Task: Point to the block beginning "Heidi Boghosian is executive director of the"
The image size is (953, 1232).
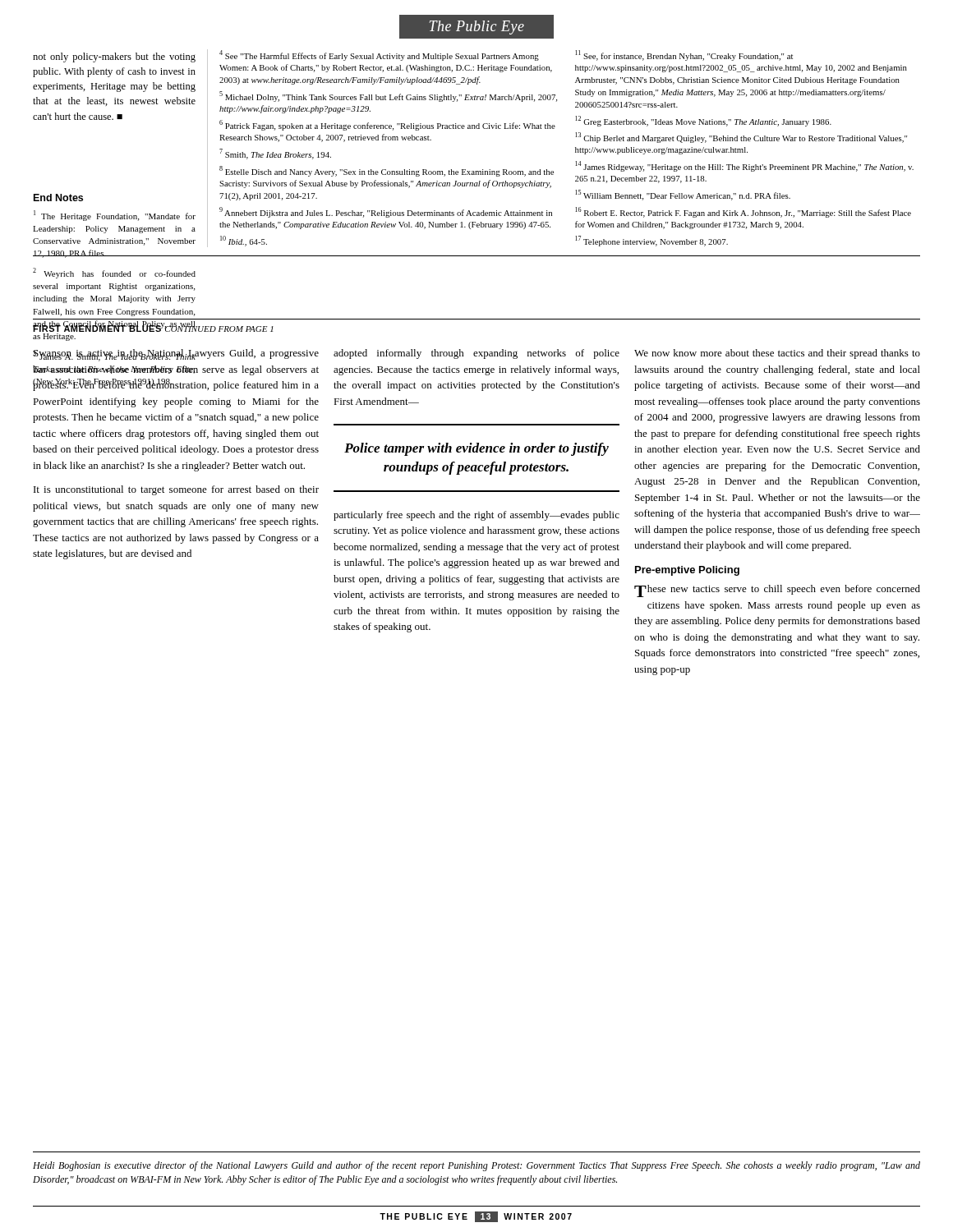Action: click(476, 1172)
